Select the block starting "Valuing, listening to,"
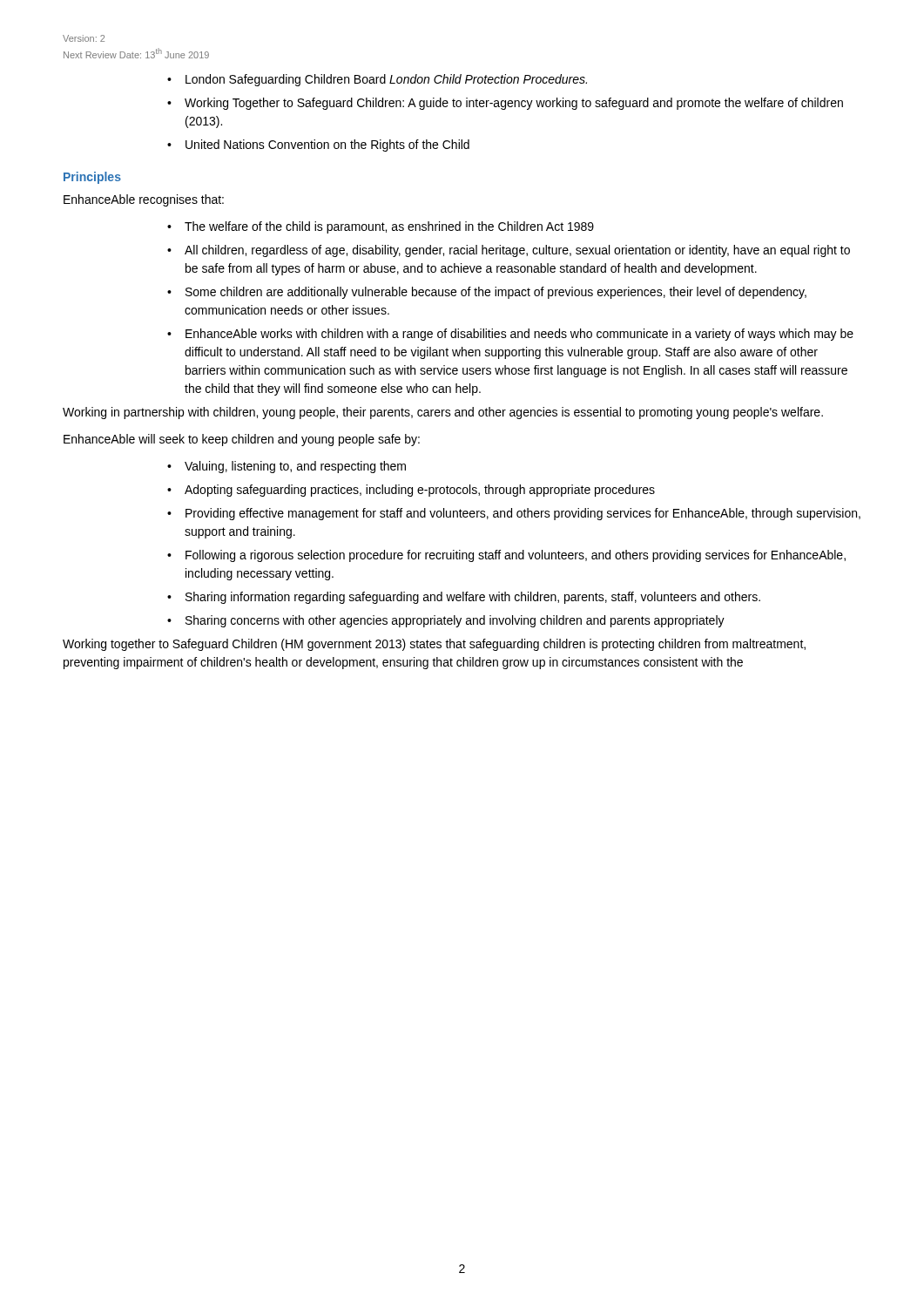The width and height of the screenshot is (924, 1307). (296, 466)
